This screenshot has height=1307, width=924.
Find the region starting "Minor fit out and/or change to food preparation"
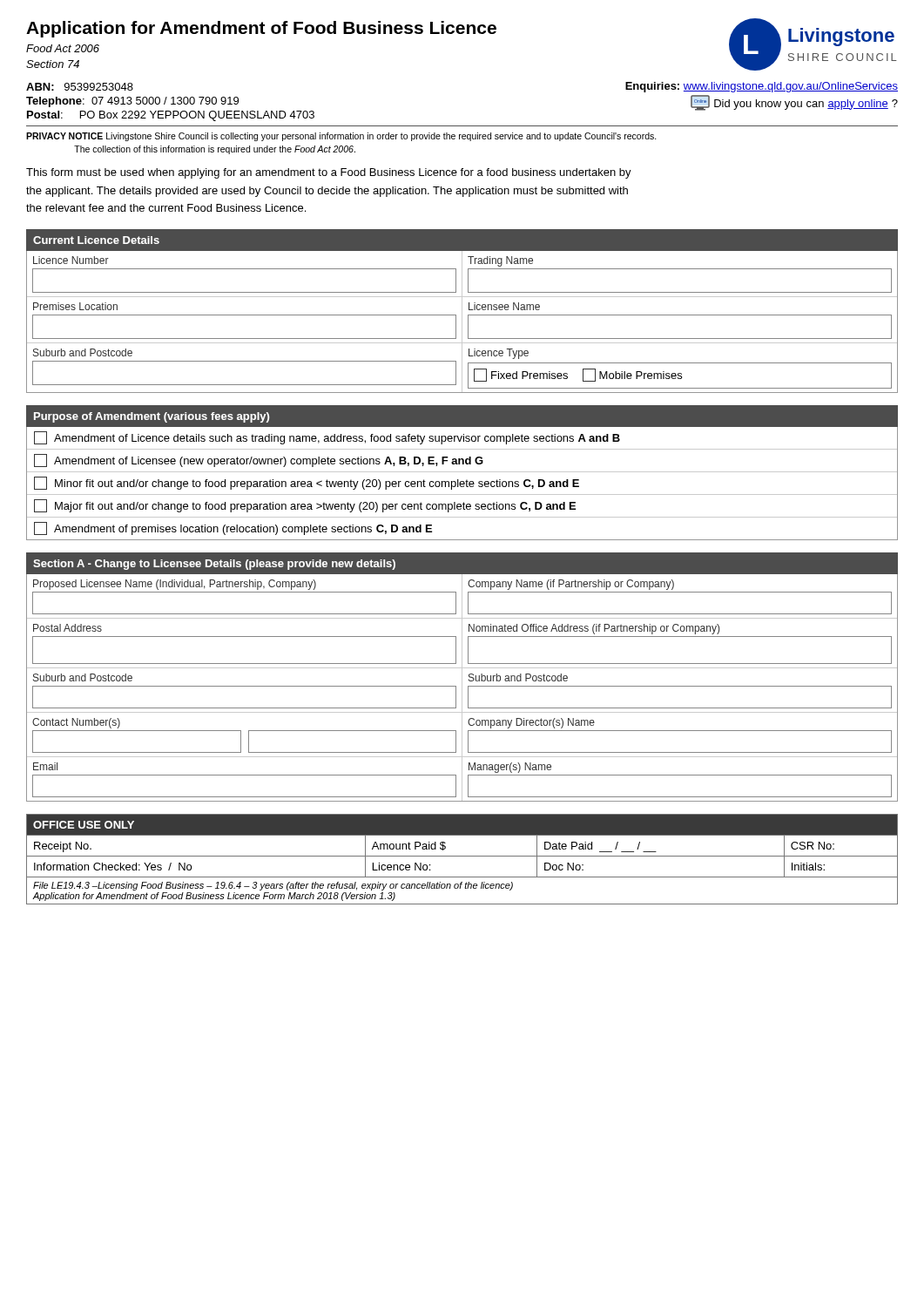(307, 483)
